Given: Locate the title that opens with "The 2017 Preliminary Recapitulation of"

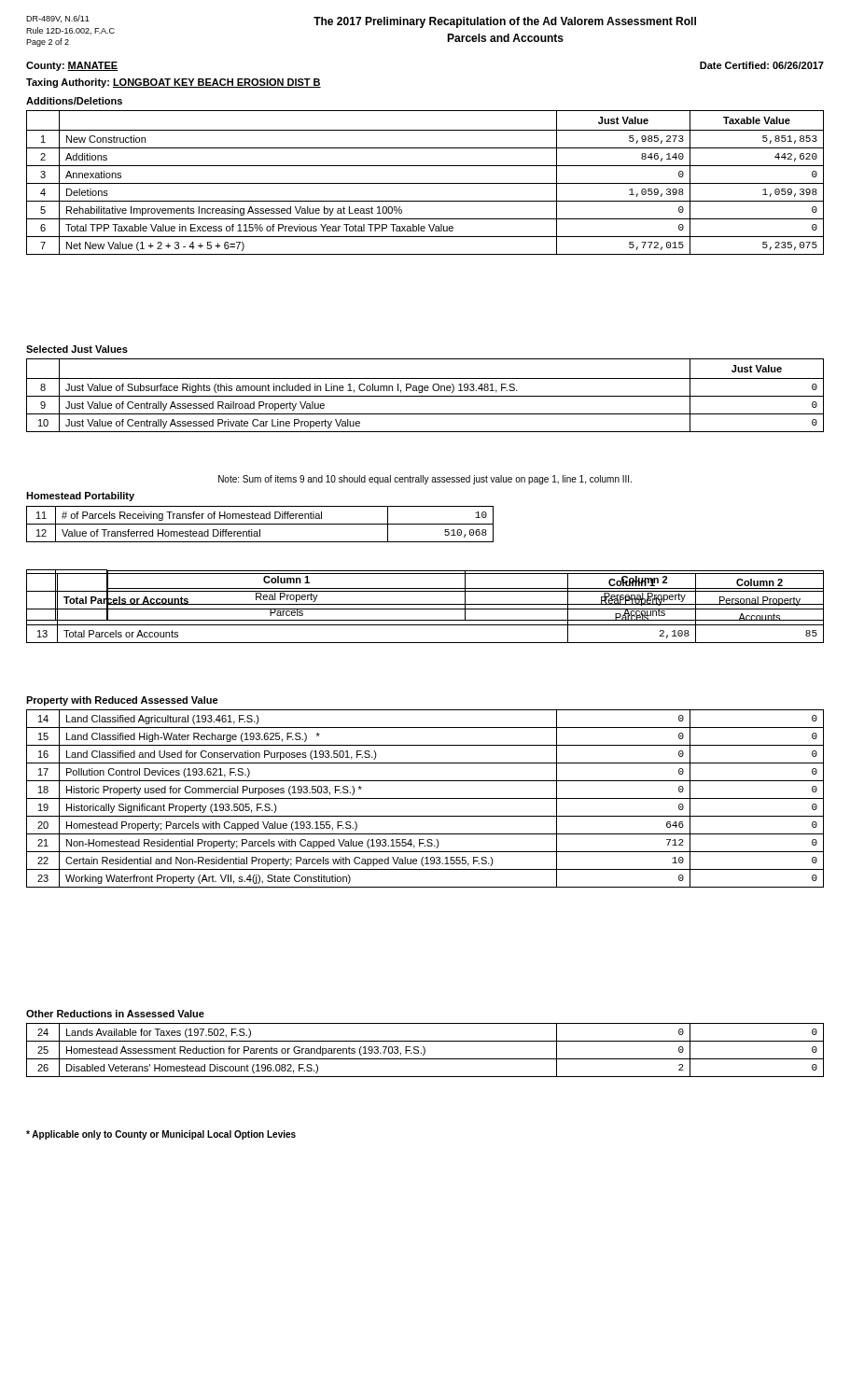Looking at the screenshot, I should pos(505,30).
